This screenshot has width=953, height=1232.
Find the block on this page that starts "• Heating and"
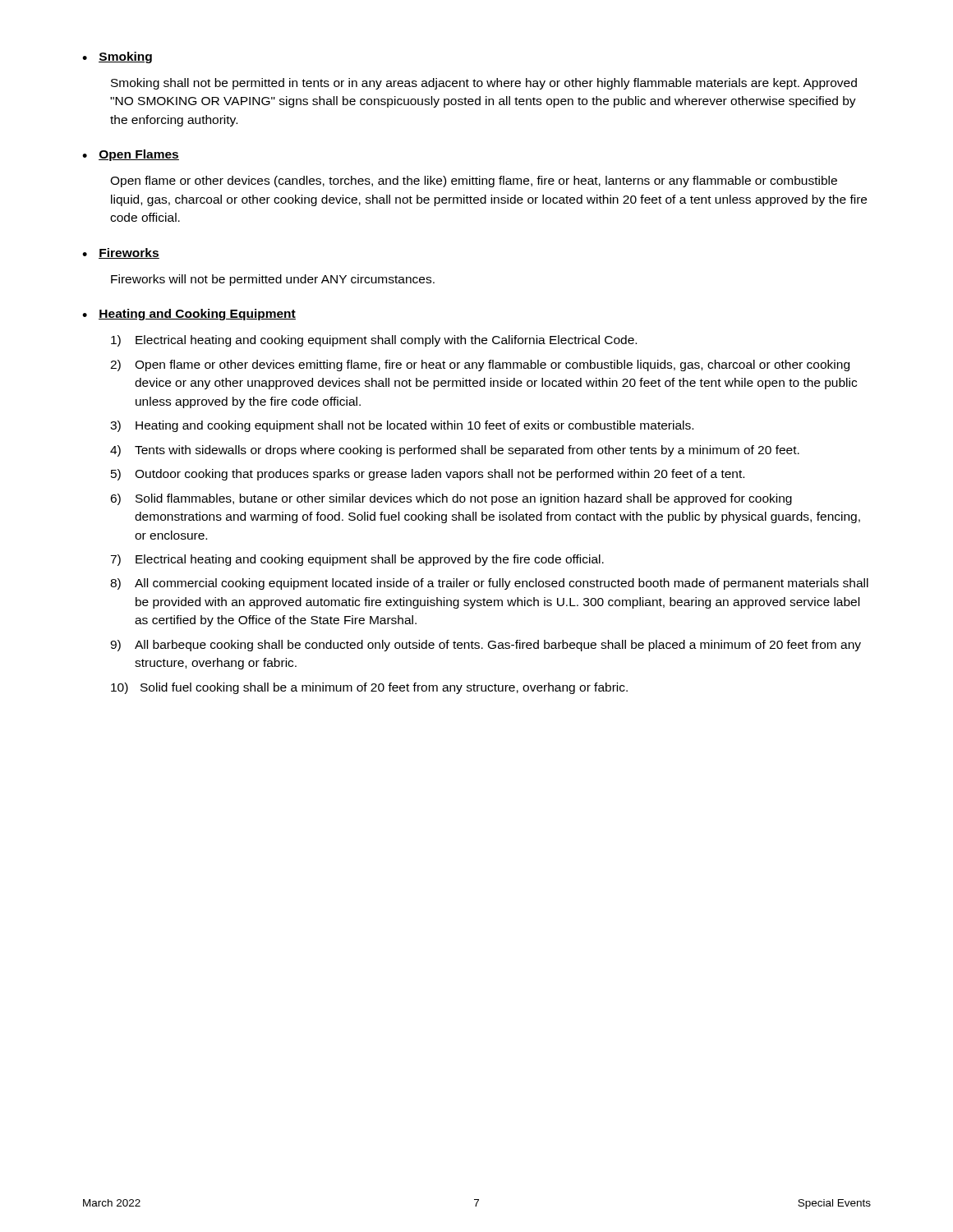click(476, 502)
